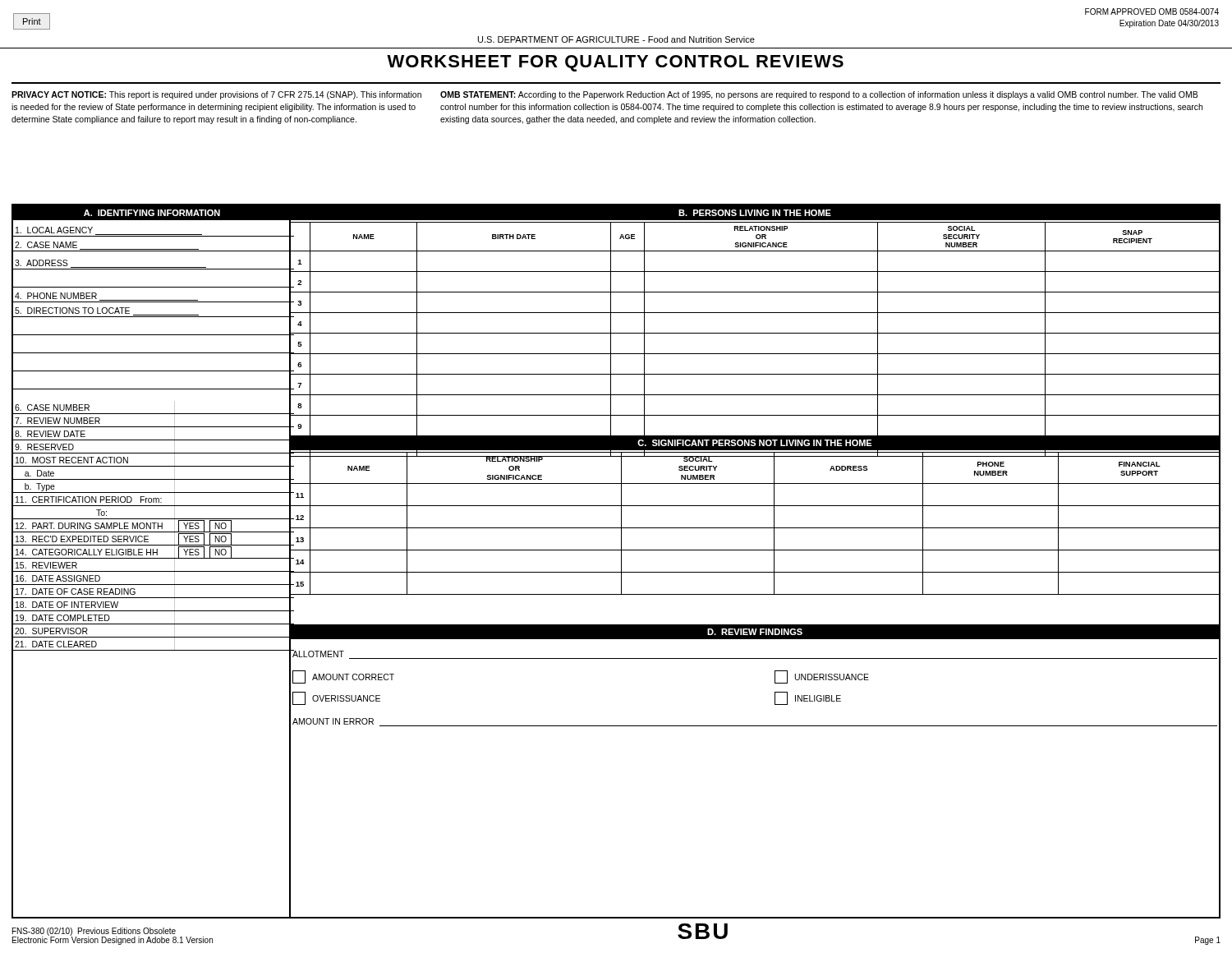Find the section header with the text "A. IDENTIFYING INFORMATION"
The height and width of the screenshot is (953, 1232).
[x=152, y=213]
